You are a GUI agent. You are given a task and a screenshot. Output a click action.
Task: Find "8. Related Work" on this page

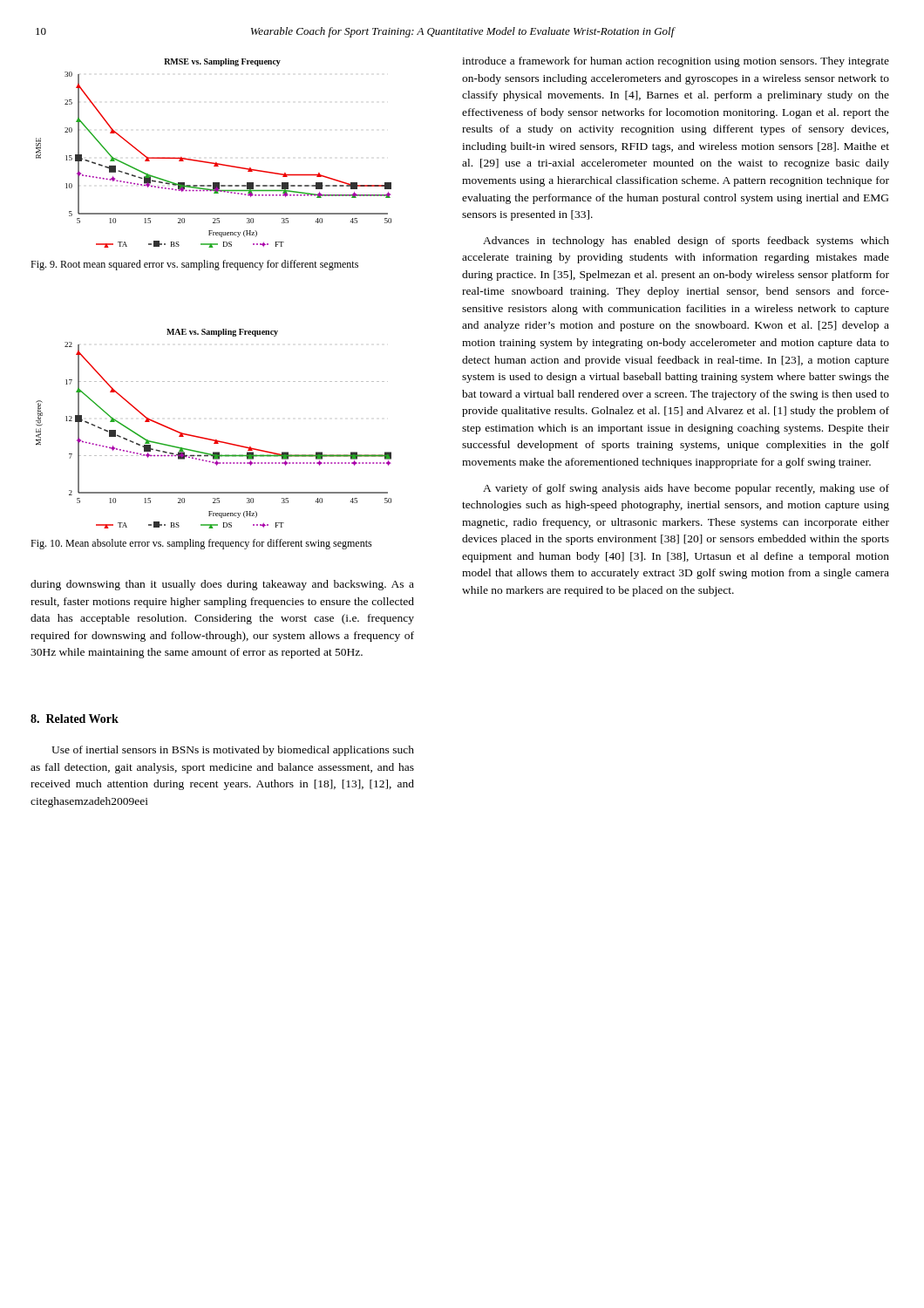pos(74,719)
